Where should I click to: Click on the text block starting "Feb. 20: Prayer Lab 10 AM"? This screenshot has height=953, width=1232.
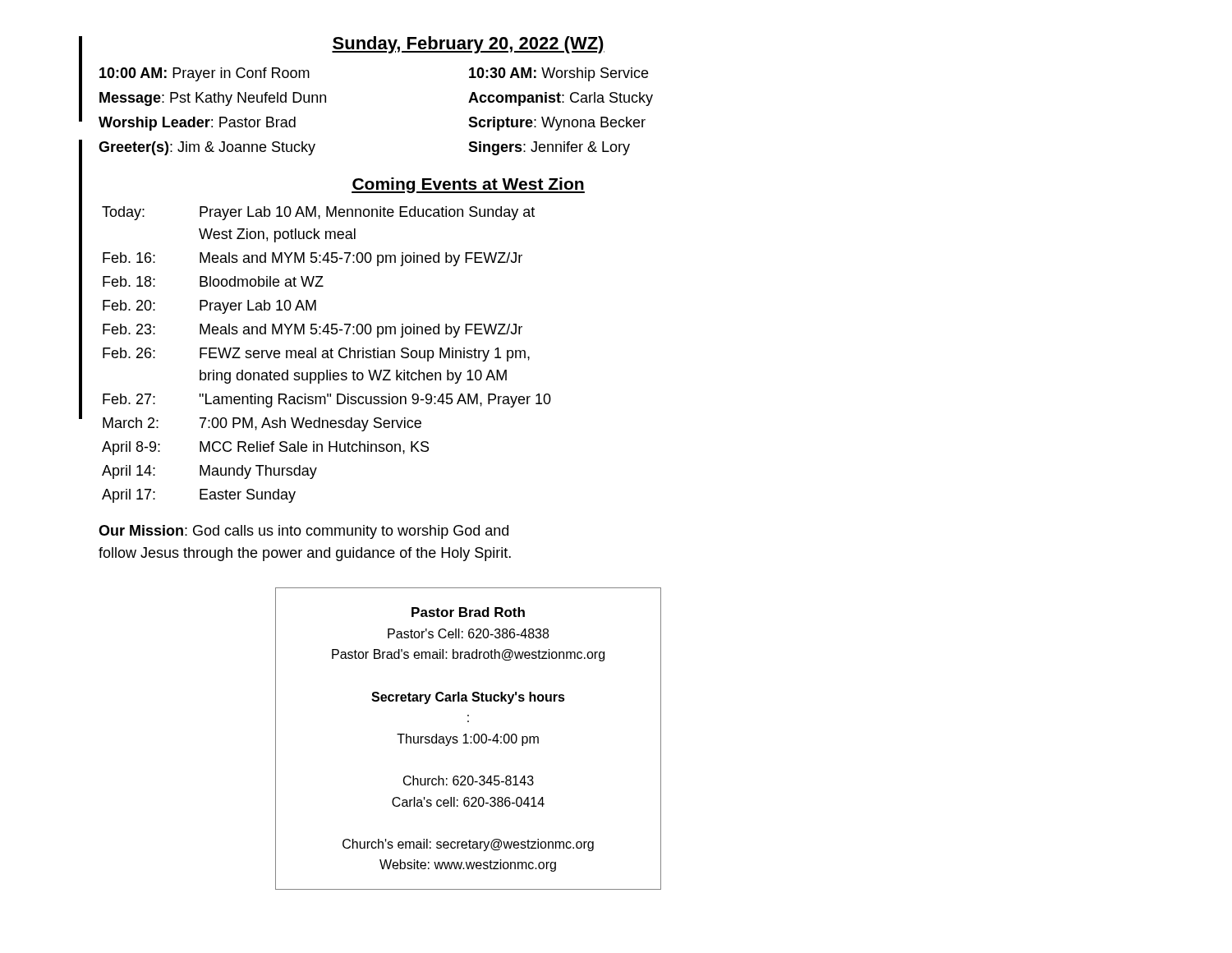209,307
